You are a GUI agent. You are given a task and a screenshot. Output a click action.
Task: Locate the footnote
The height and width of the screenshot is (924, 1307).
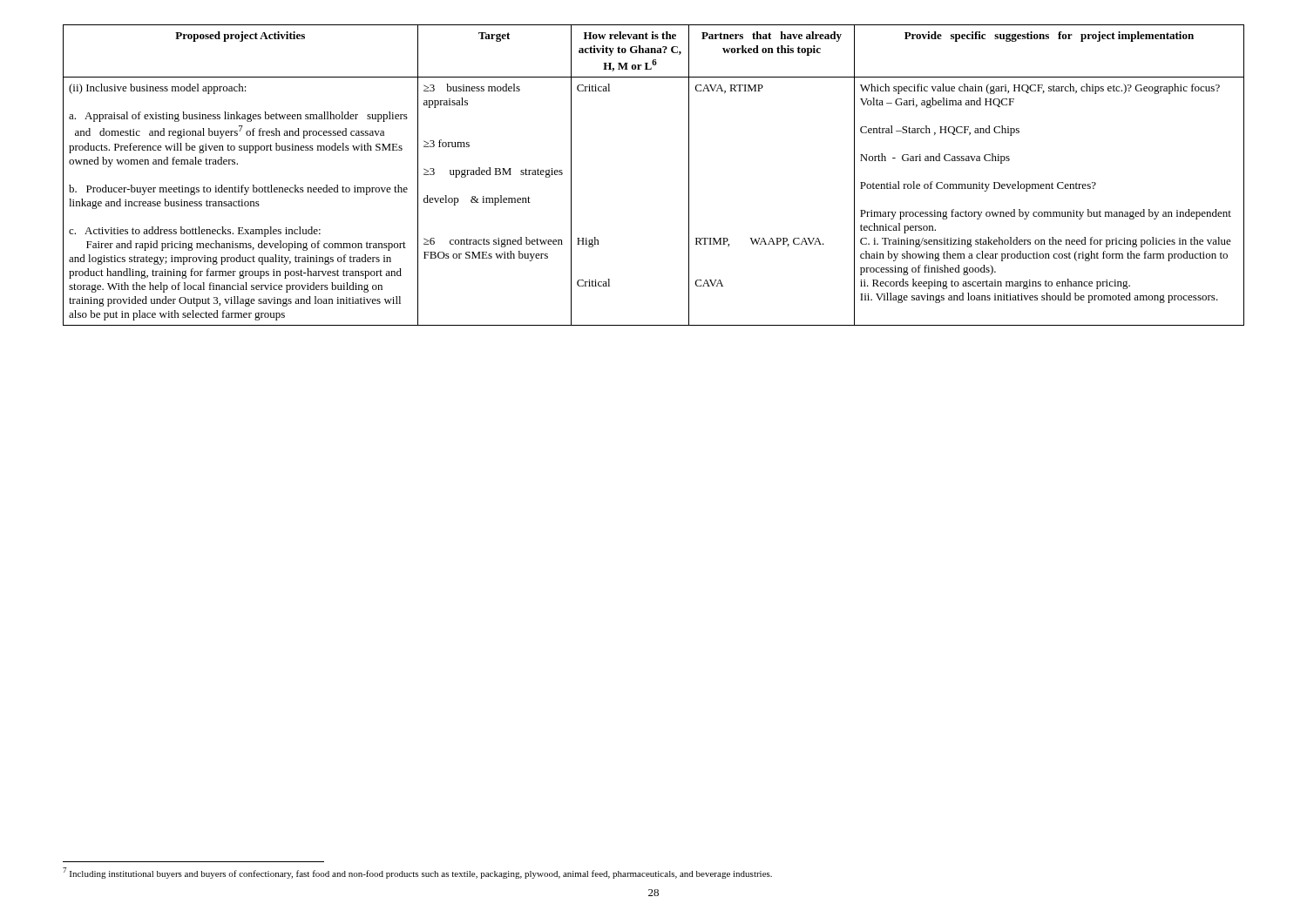coord(418,872)
